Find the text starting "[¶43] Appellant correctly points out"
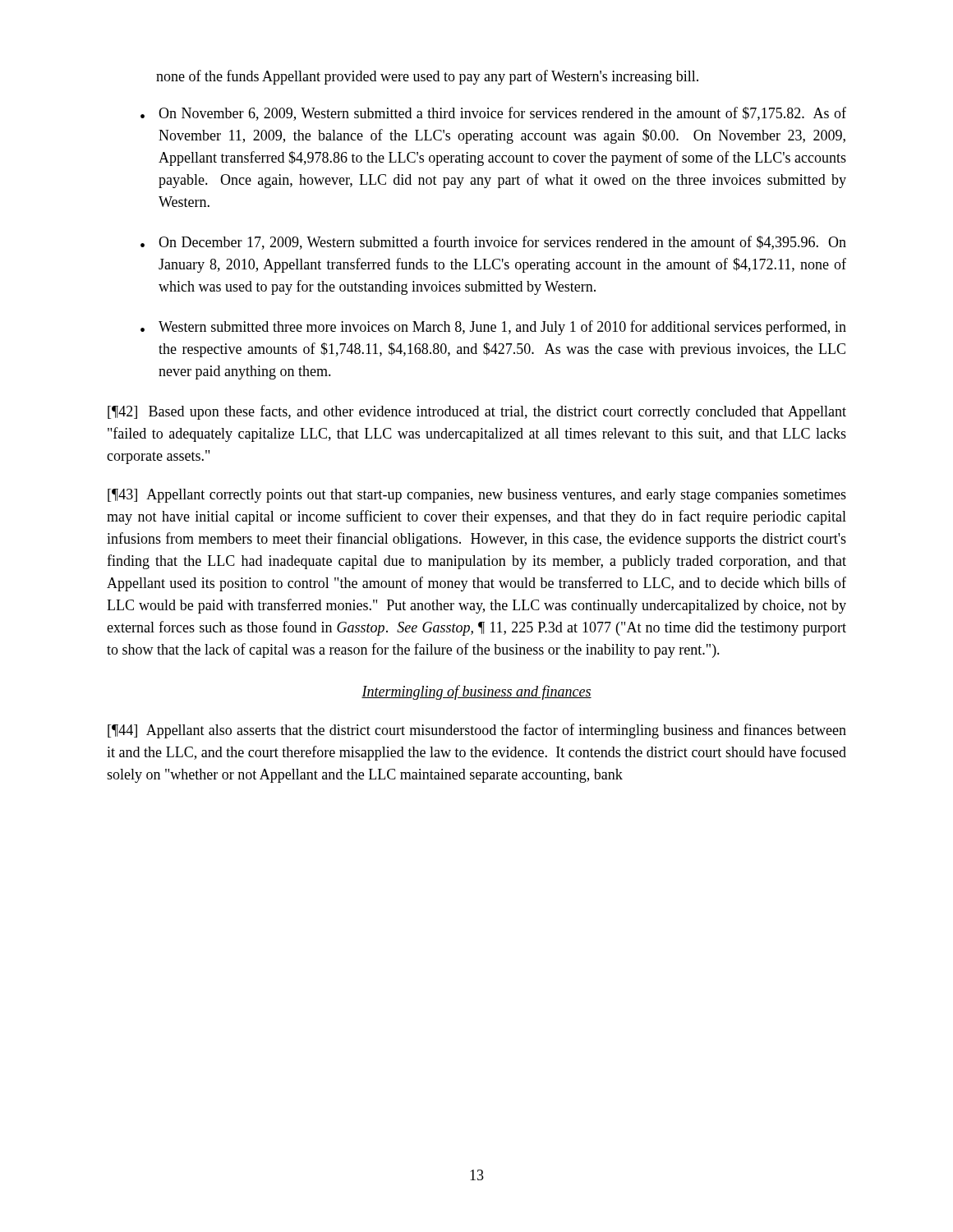 point(476,572)
